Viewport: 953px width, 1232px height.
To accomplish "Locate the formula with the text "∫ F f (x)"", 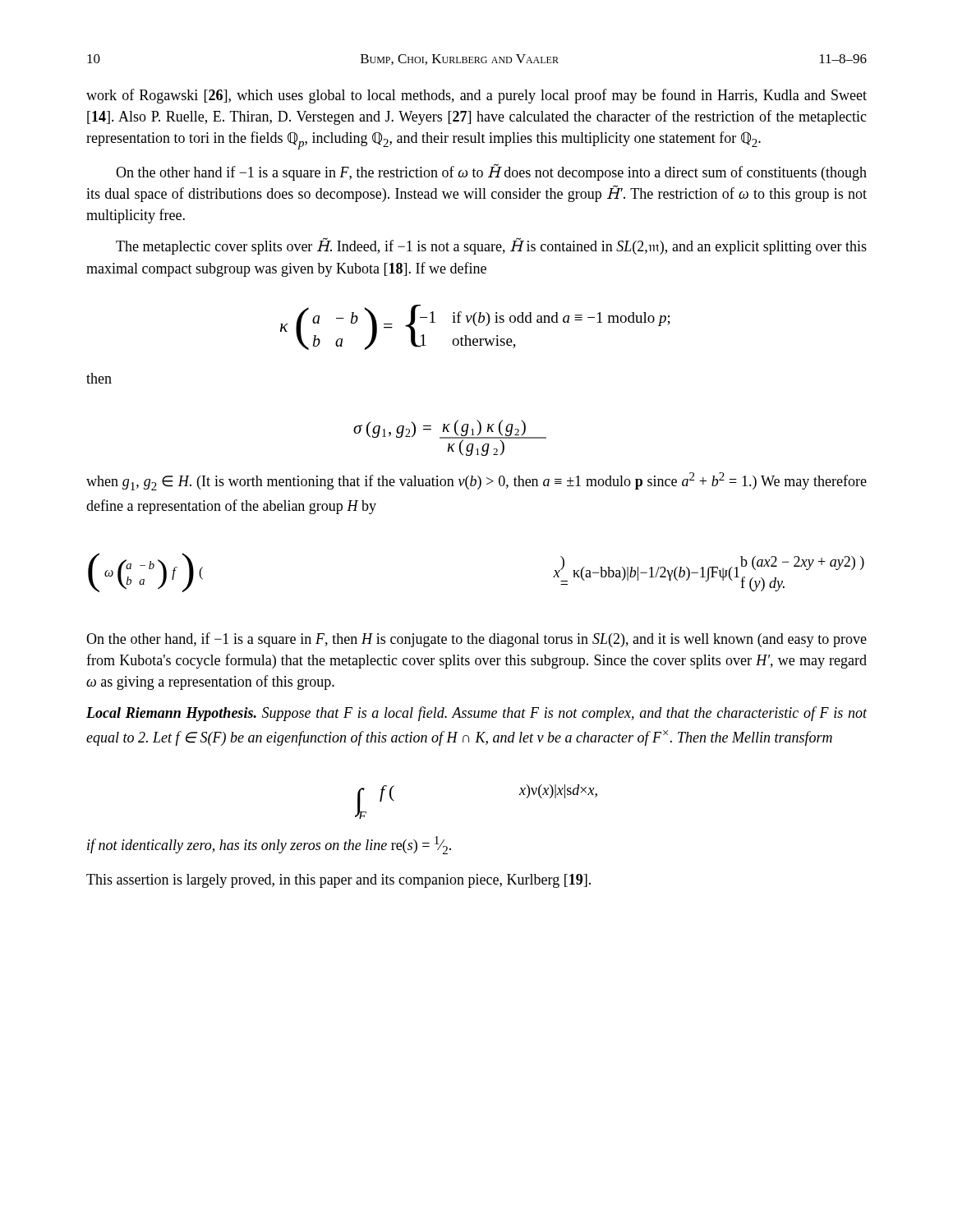I will (x=556, y=798).
